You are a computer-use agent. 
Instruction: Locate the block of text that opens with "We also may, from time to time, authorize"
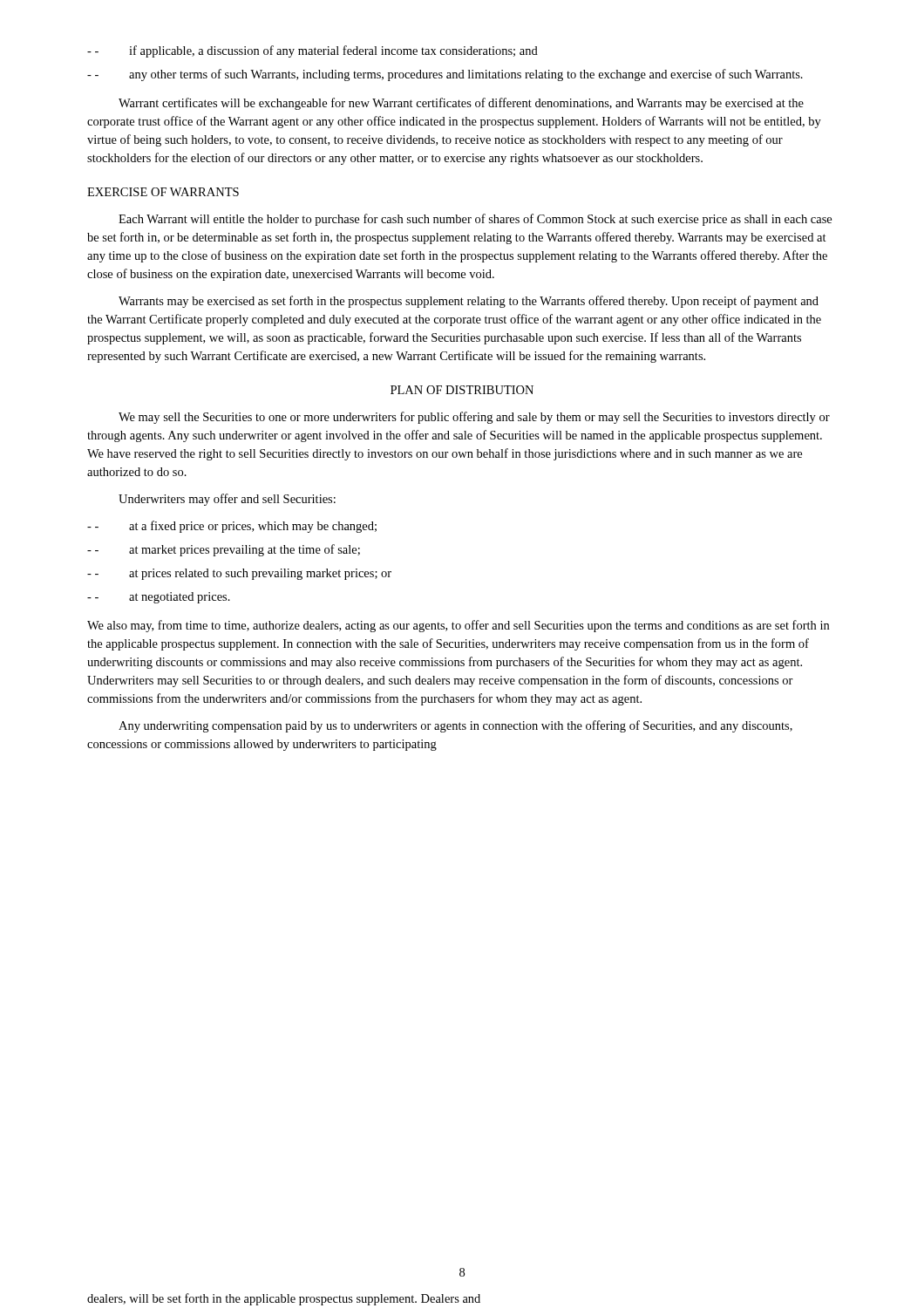pos(458,662)
